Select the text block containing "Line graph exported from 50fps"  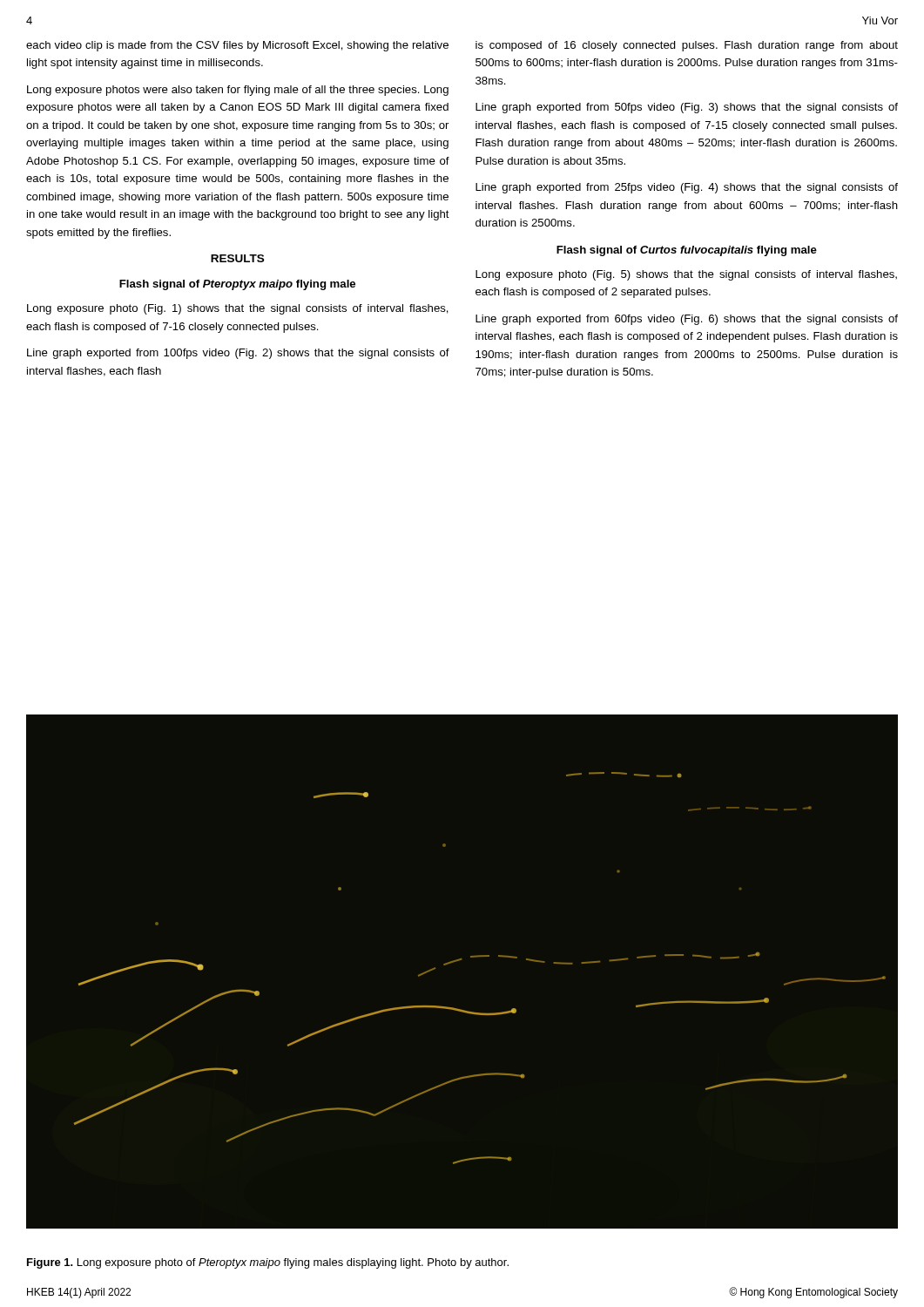[686, 134]
